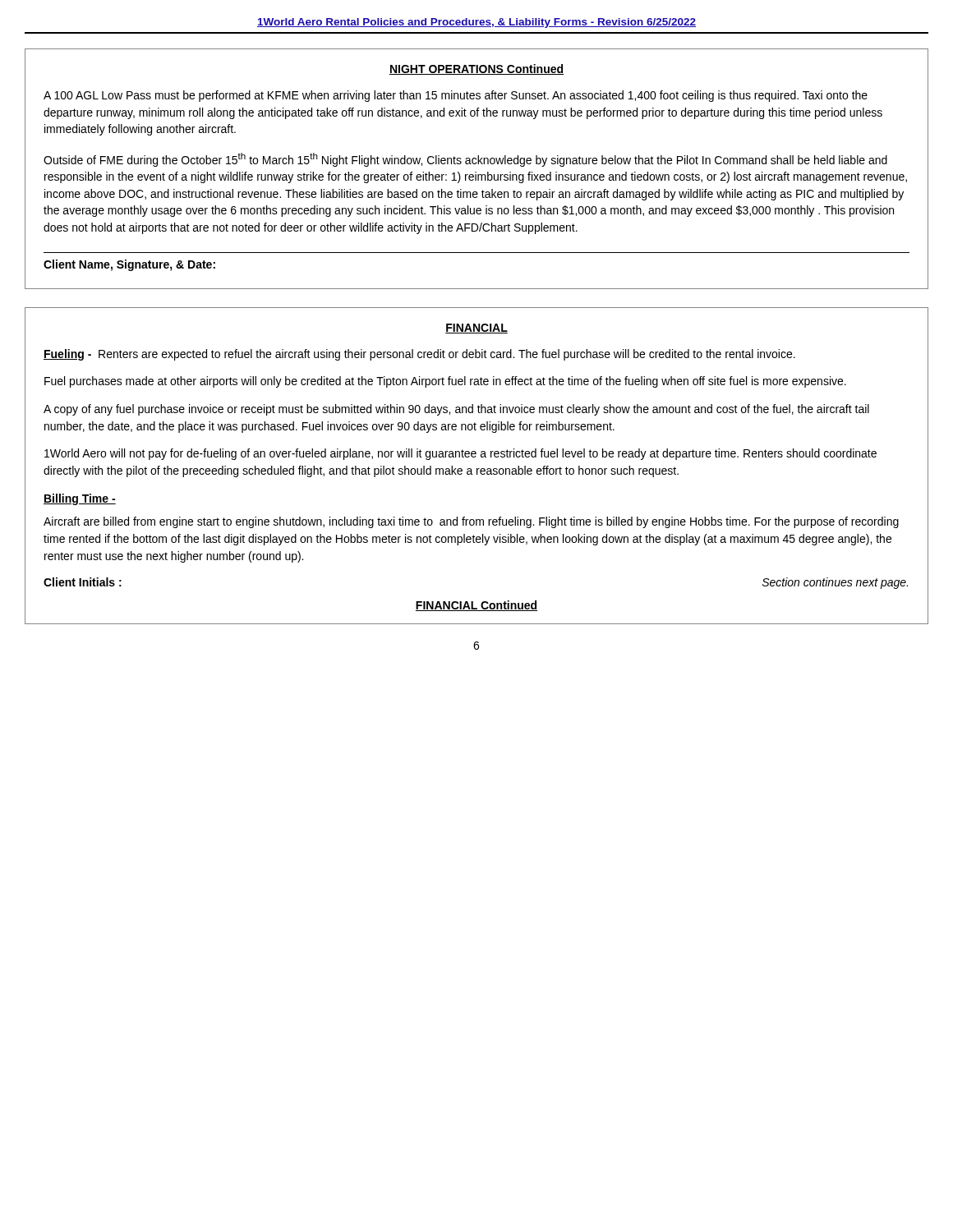Navigate to the passage starting "Client Initials :"
Image resolution: width=953 pixels, height=1232 pixels.
83,582
